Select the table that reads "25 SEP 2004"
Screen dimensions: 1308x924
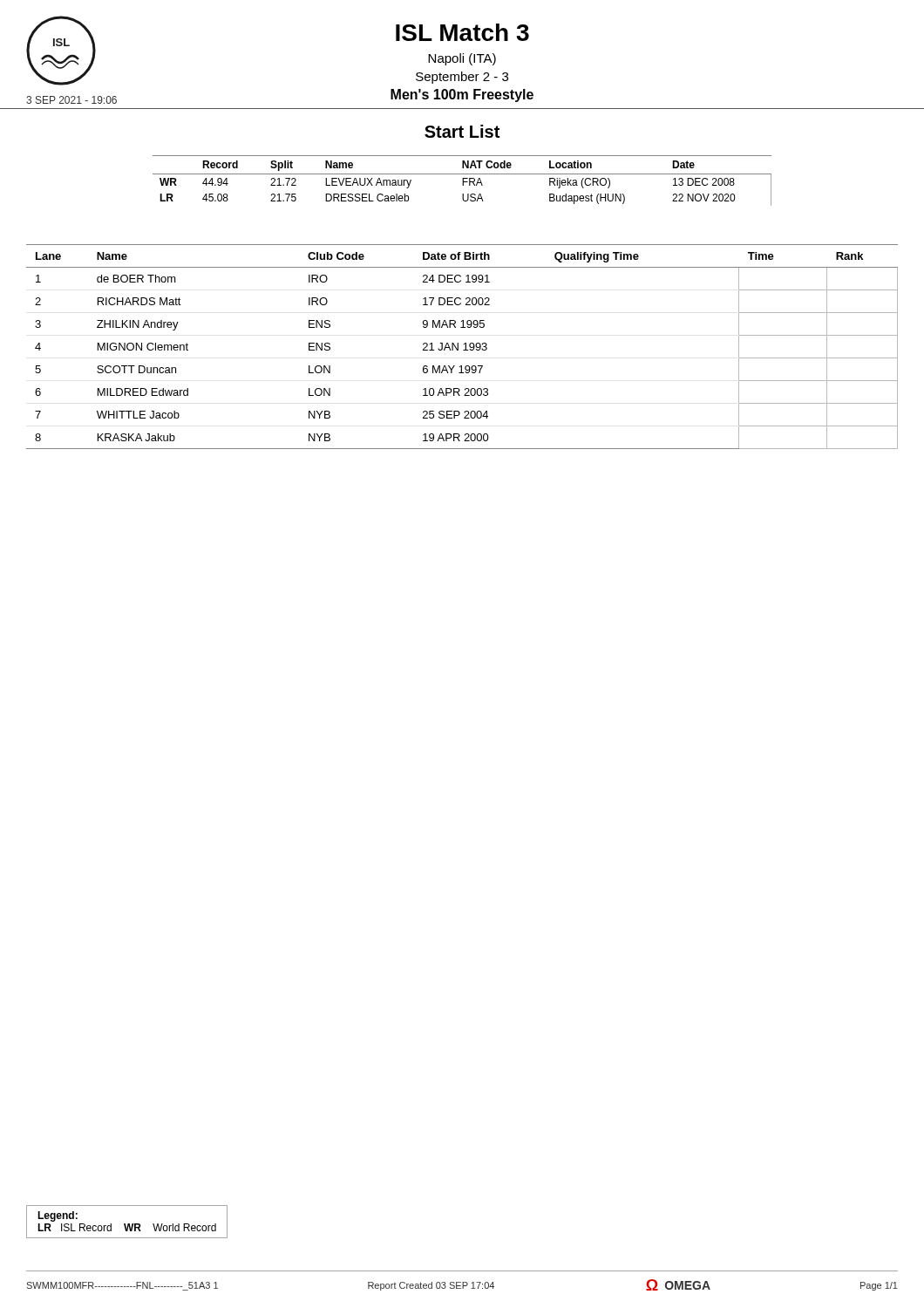click(462, 347)
